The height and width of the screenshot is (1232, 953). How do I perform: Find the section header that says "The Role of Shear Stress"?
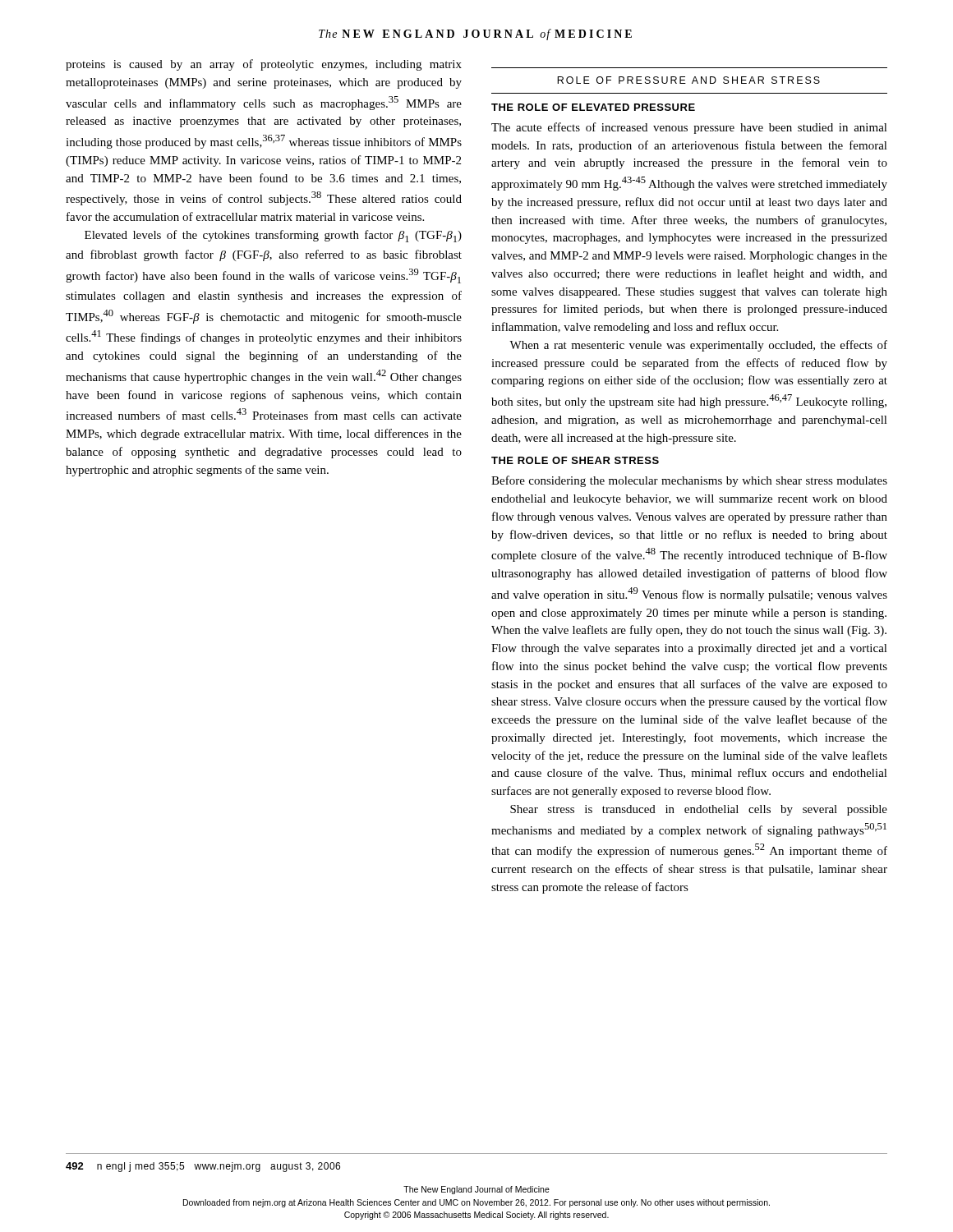coord(575,460)
